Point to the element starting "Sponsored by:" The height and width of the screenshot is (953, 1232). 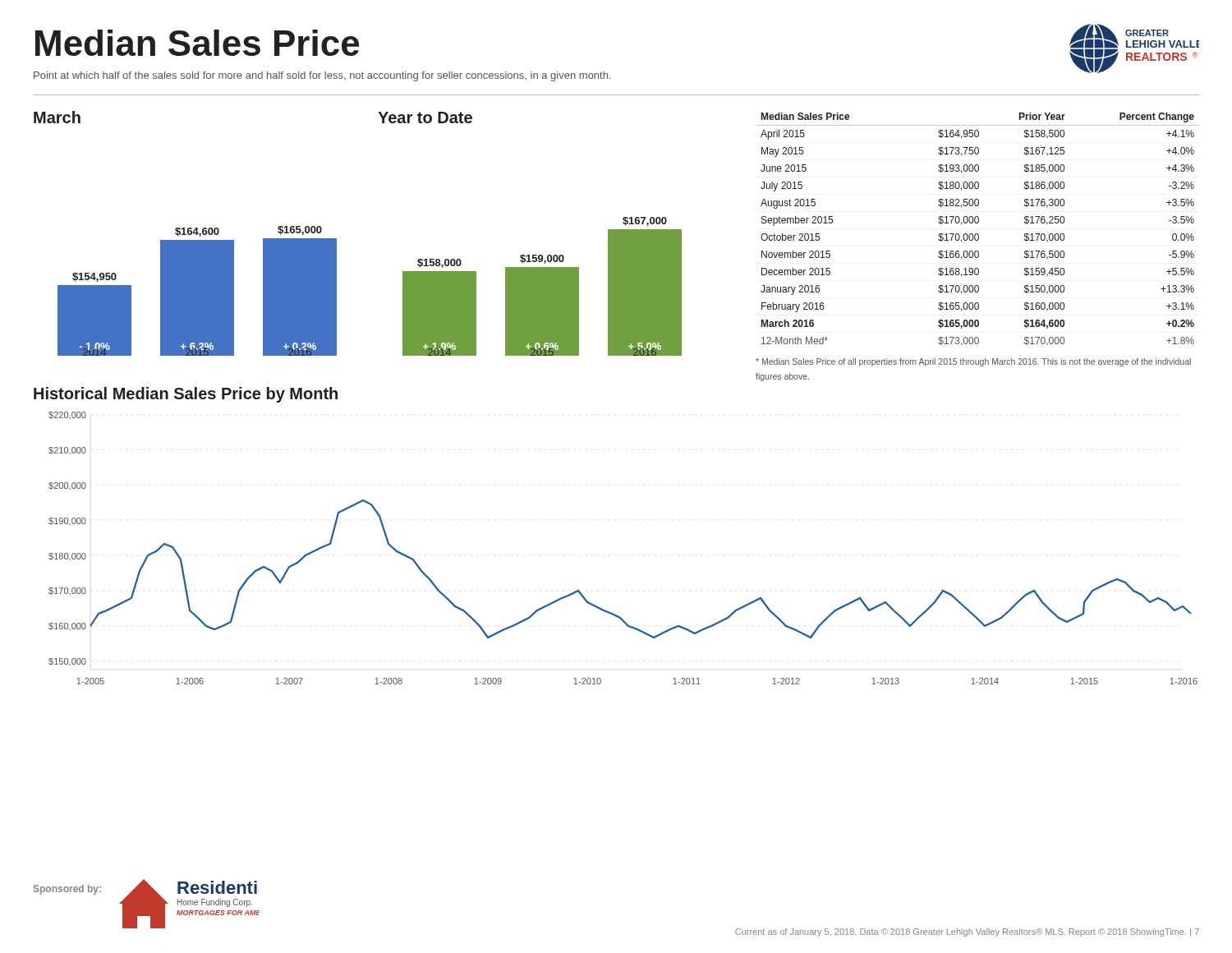67,889
